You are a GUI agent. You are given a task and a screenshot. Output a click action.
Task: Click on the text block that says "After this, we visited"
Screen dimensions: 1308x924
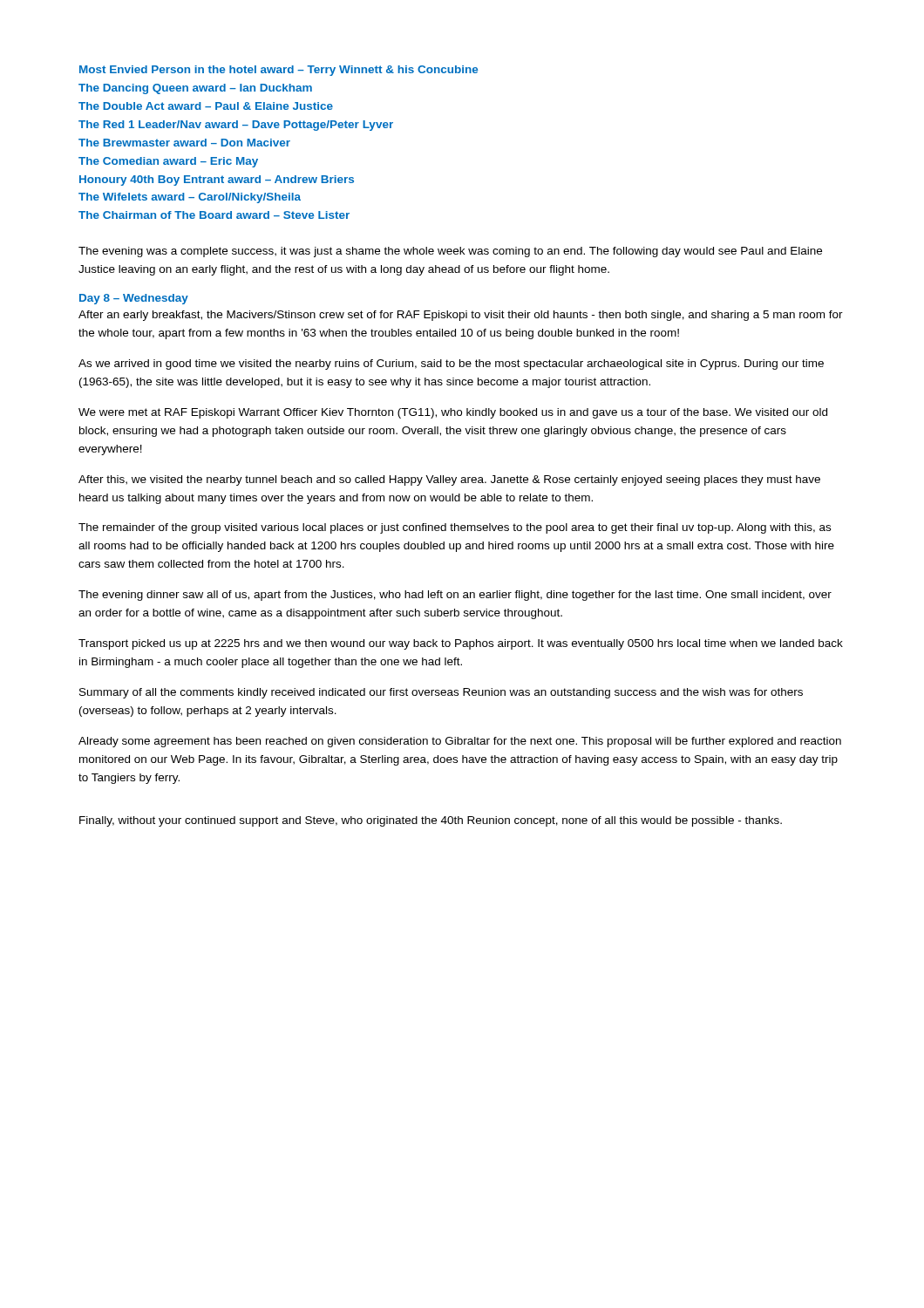pos(450,488)
